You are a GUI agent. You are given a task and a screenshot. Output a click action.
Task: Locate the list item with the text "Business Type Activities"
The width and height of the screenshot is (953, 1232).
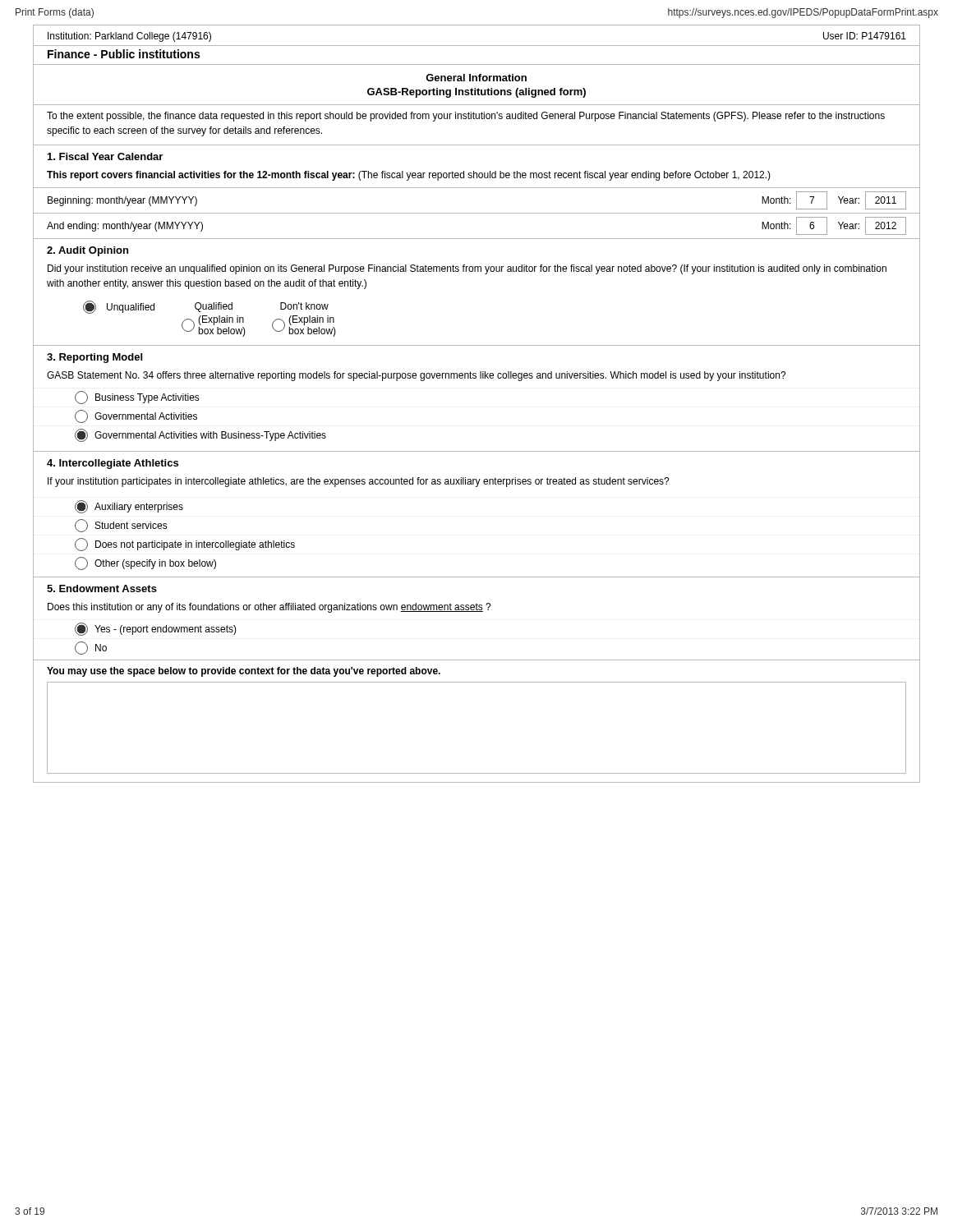tap(137, 398)
